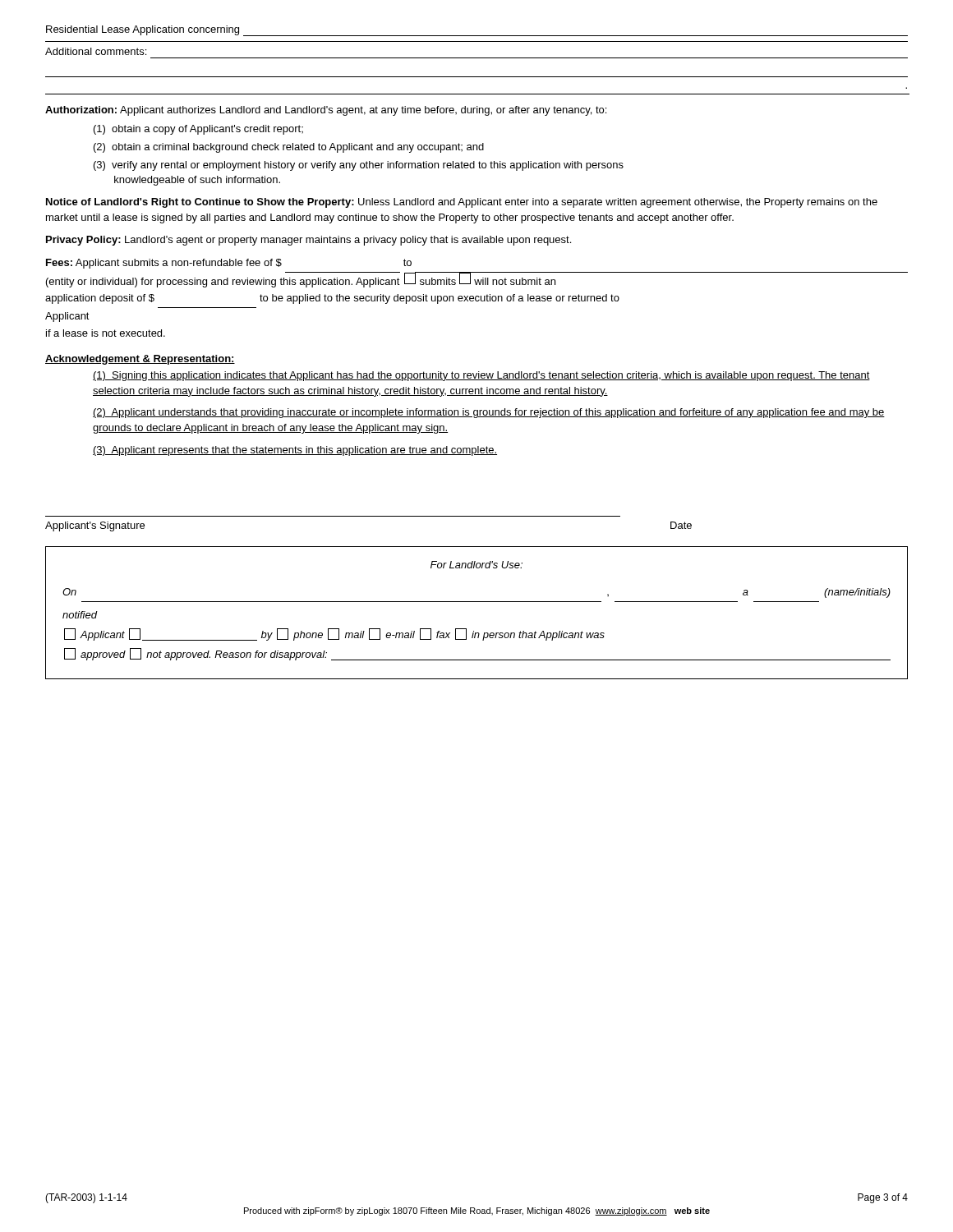
Task: Locate the list item that says "(2) obtain a"
Action: coord(288,146)
